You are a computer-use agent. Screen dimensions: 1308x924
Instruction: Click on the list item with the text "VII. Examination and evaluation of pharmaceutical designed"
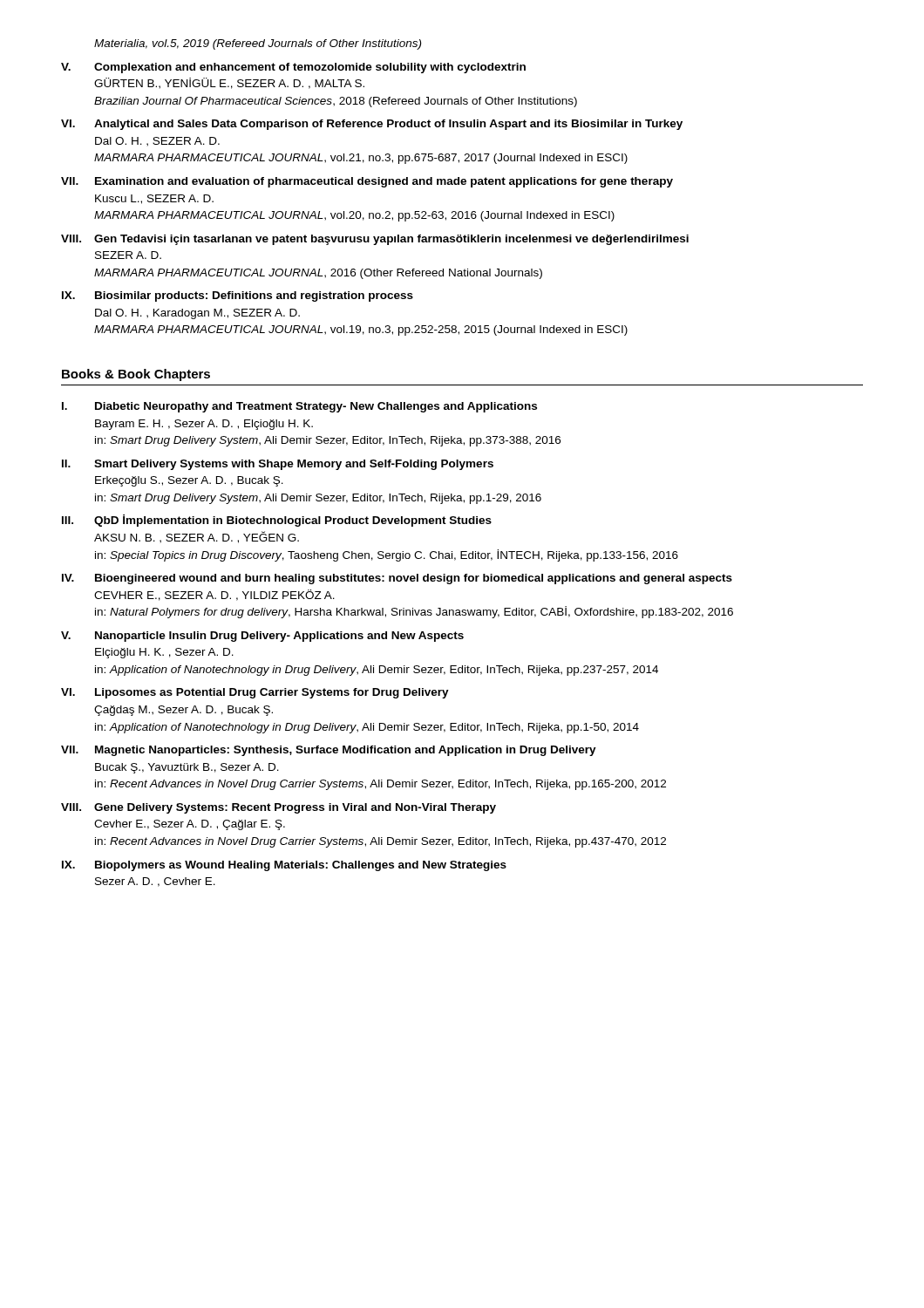[367, 182]
